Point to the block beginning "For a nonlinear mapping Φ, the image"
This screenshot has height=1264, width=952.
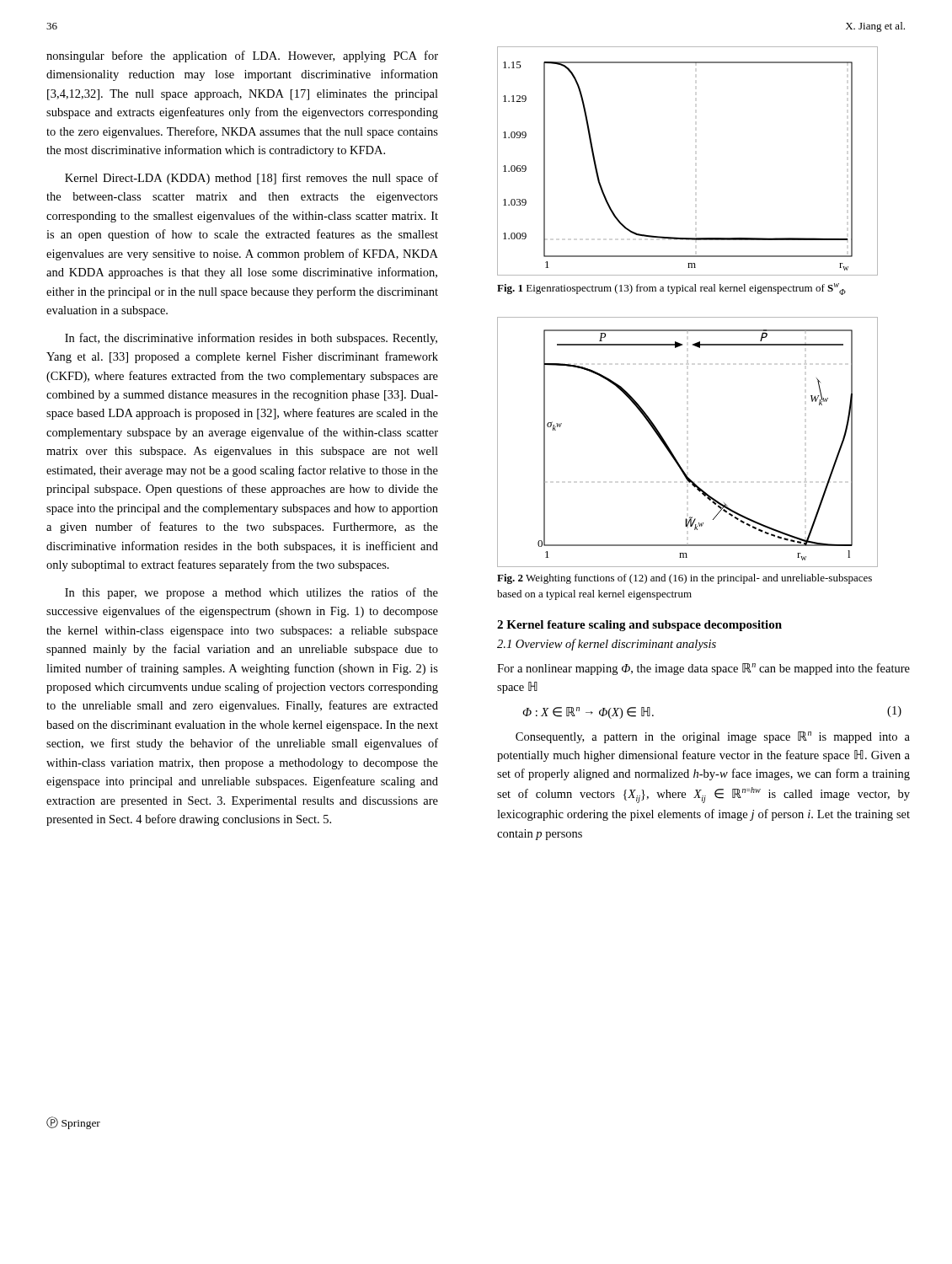click(x=703, y=677)
